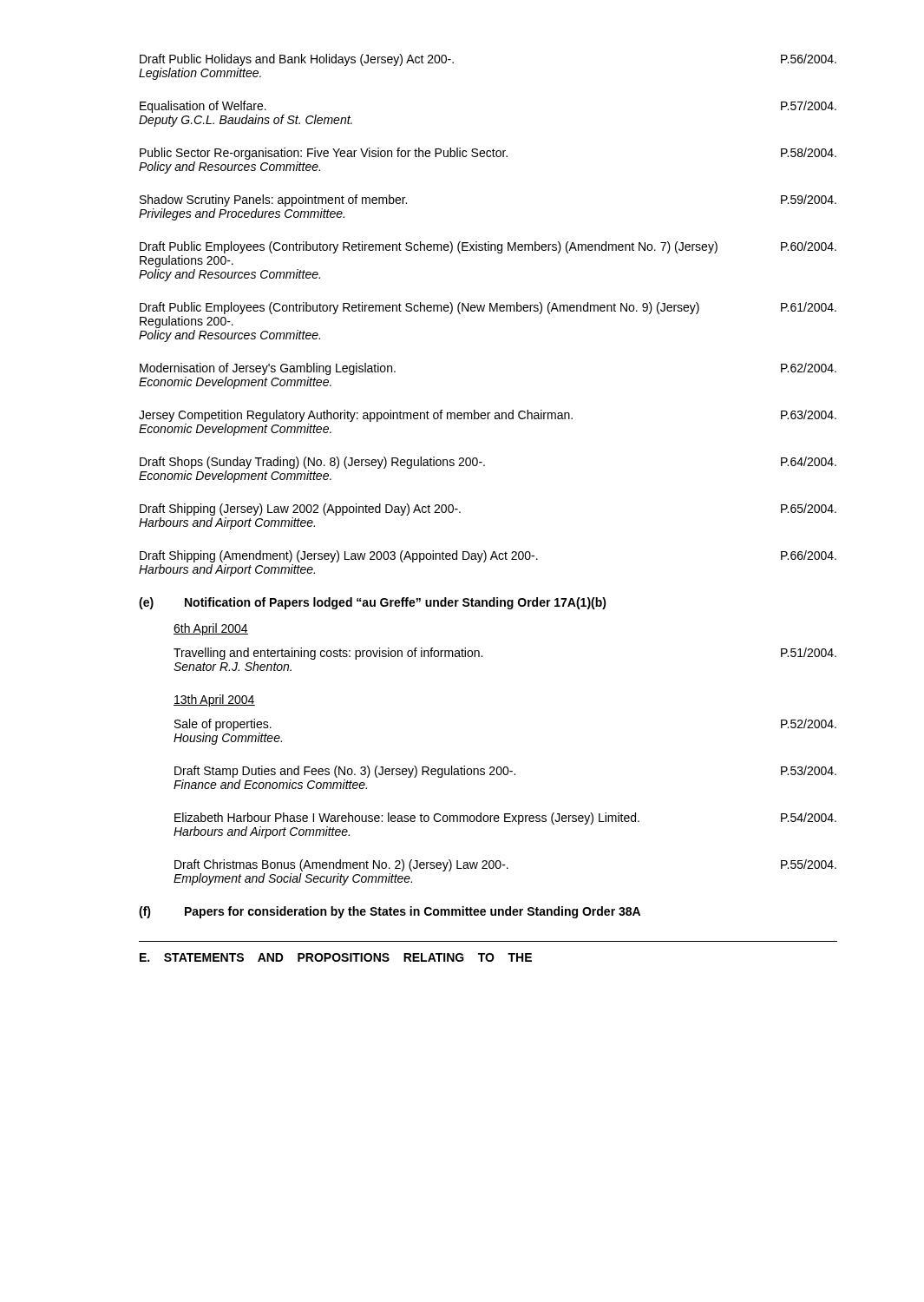Find the element starting "Public Sector Re-organisation: Five Year Vision"

point(488,160)
